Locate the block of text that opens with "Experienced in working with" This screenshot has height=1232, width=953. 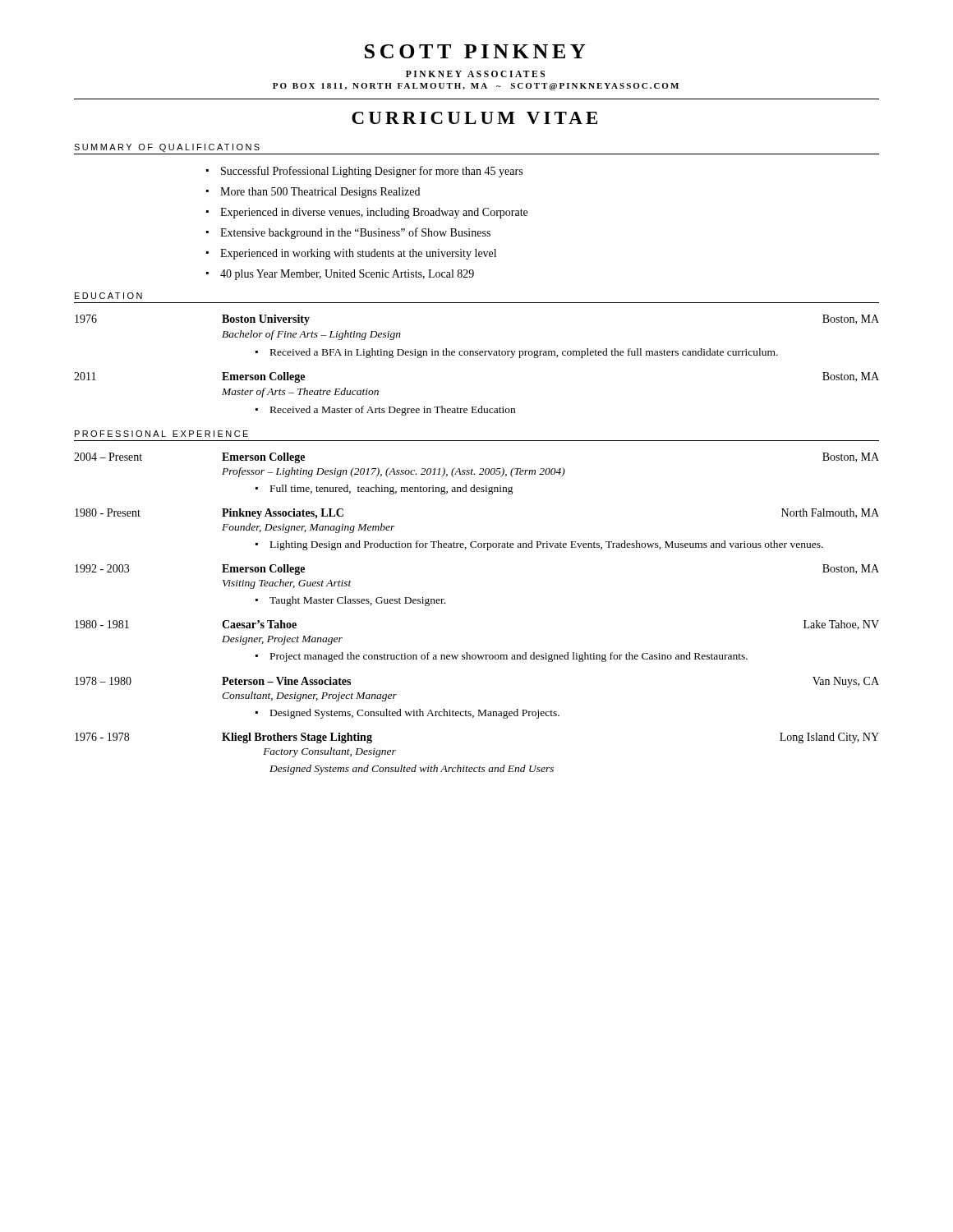[x=358, y=253]
